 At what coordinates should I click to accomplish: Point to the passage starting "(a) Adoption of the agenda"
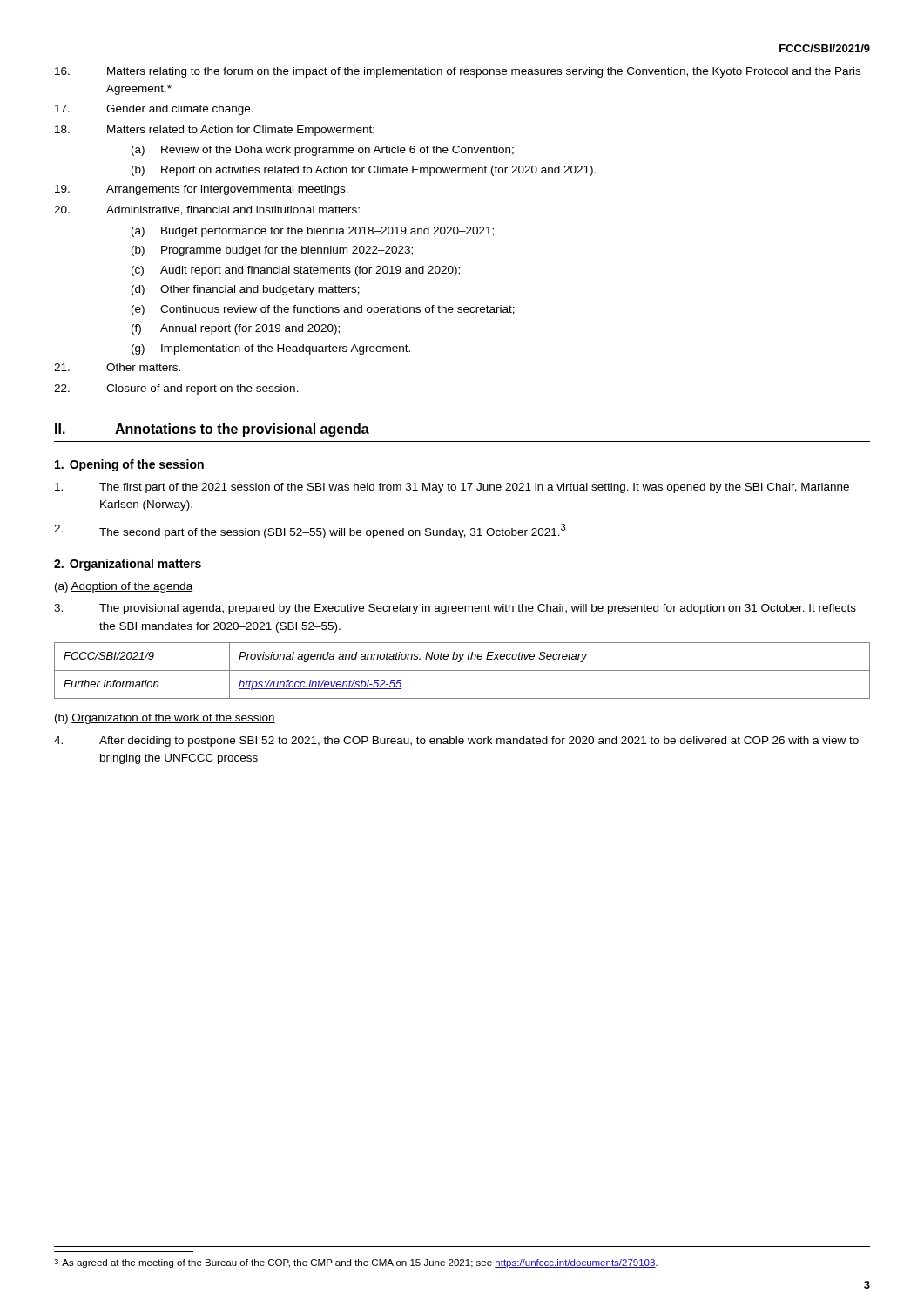point(123,586)
